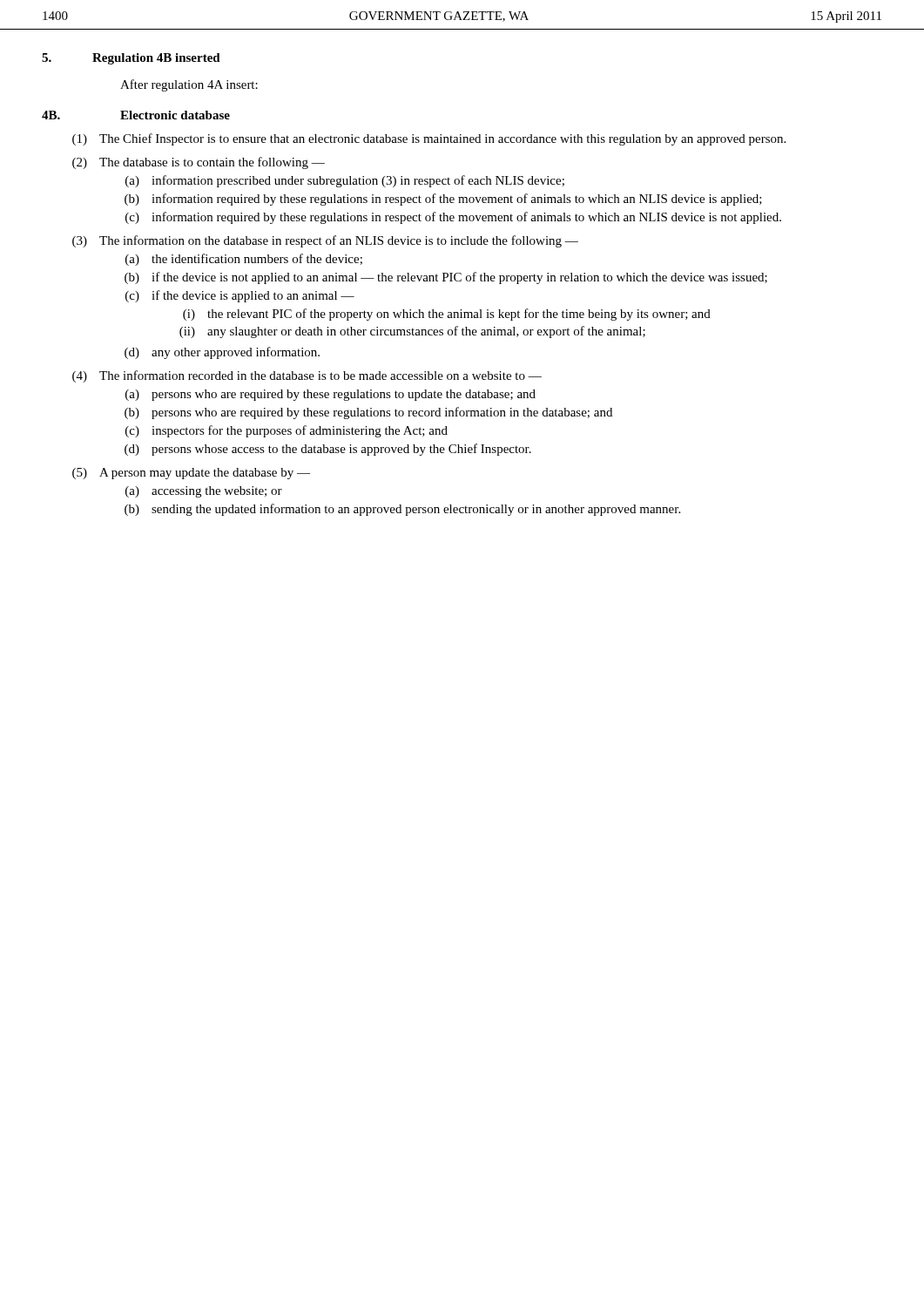Point to the block beginning "(b) persons who are required by"
This screenshot has height=1307, width=924.
click(x=491, y=413)
